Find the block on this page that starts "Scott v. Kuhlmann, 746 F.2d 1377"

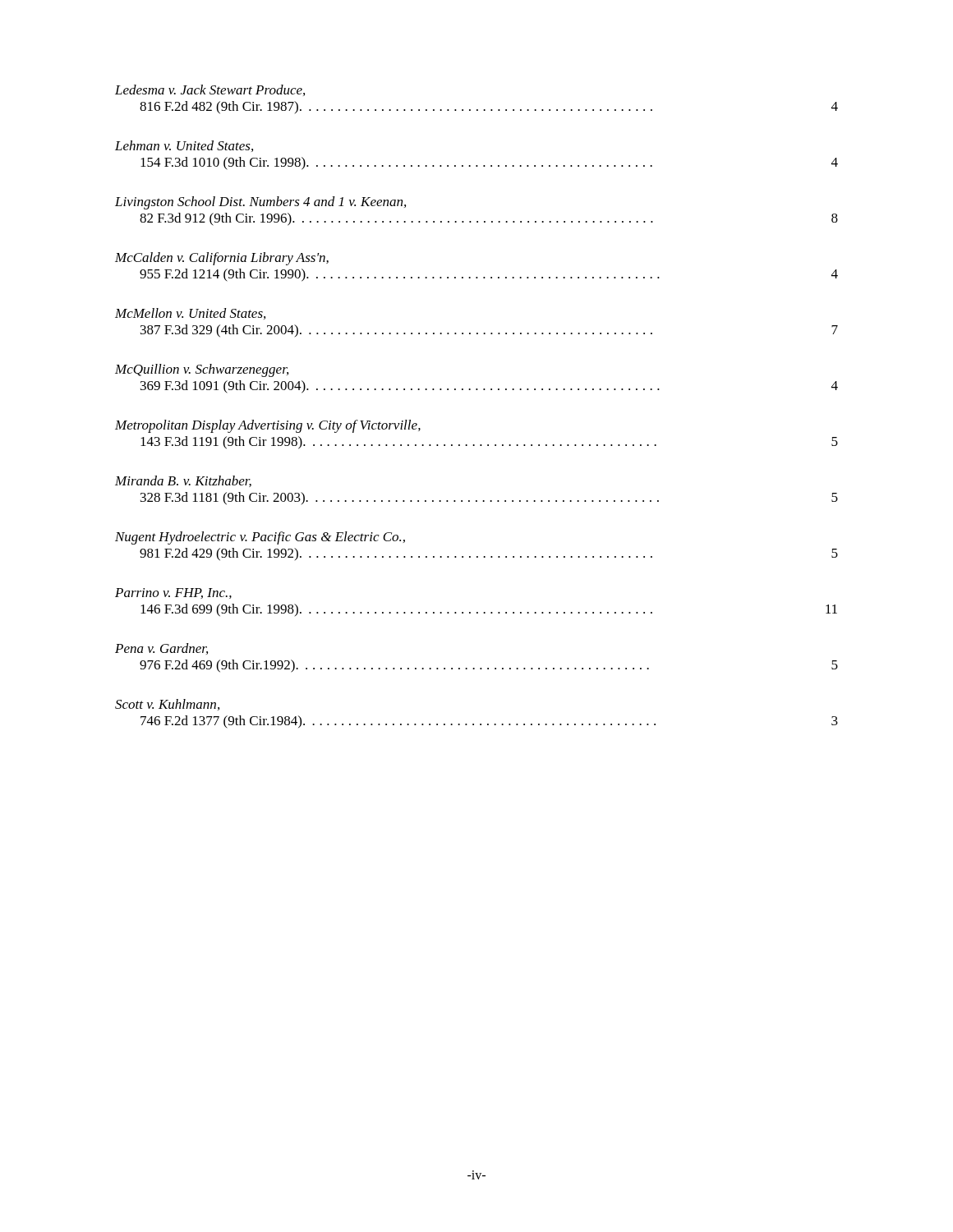pyautogui.click(x=476, y=713)
